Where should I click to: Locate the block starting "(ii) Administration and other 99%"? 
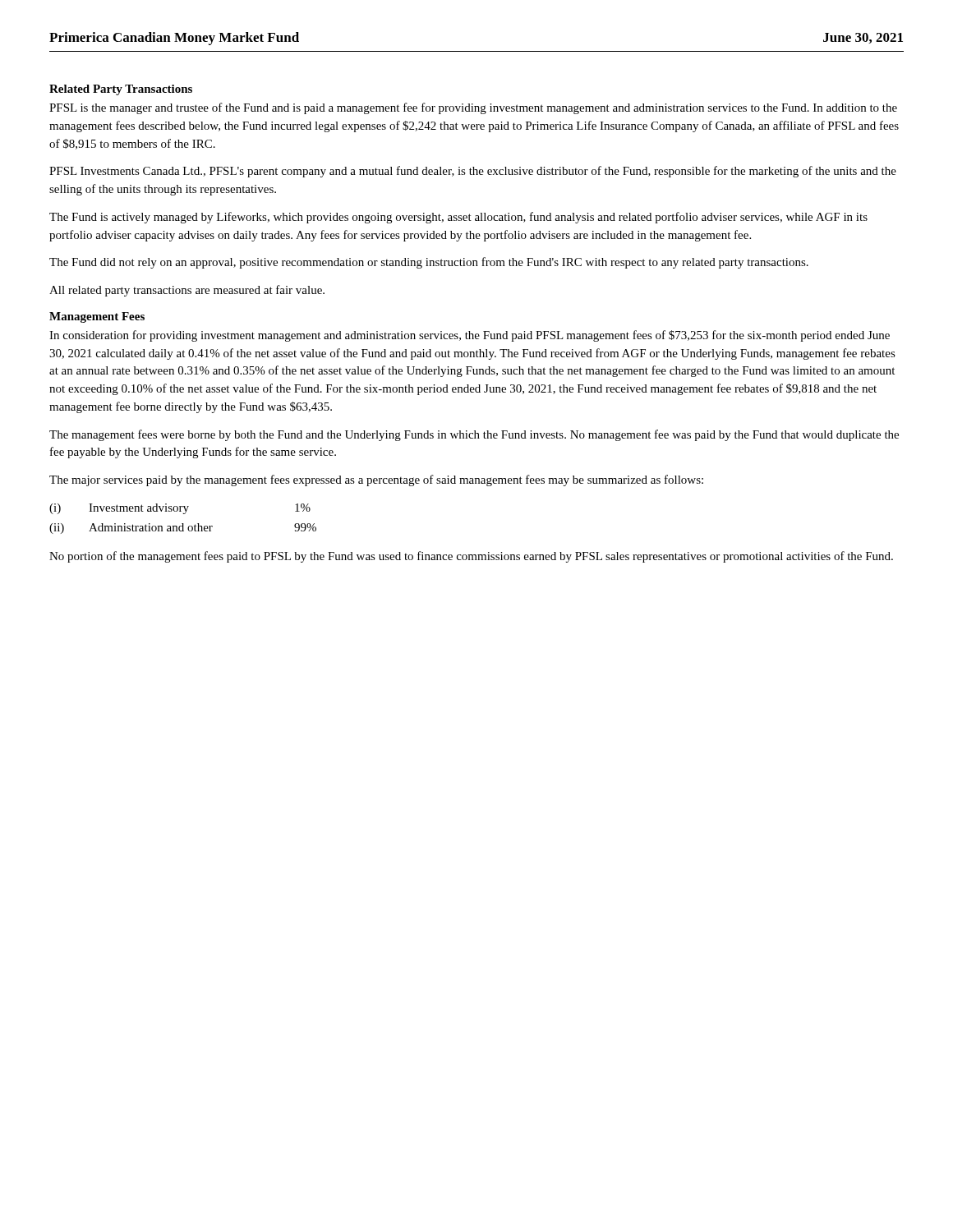pos(183,529)
